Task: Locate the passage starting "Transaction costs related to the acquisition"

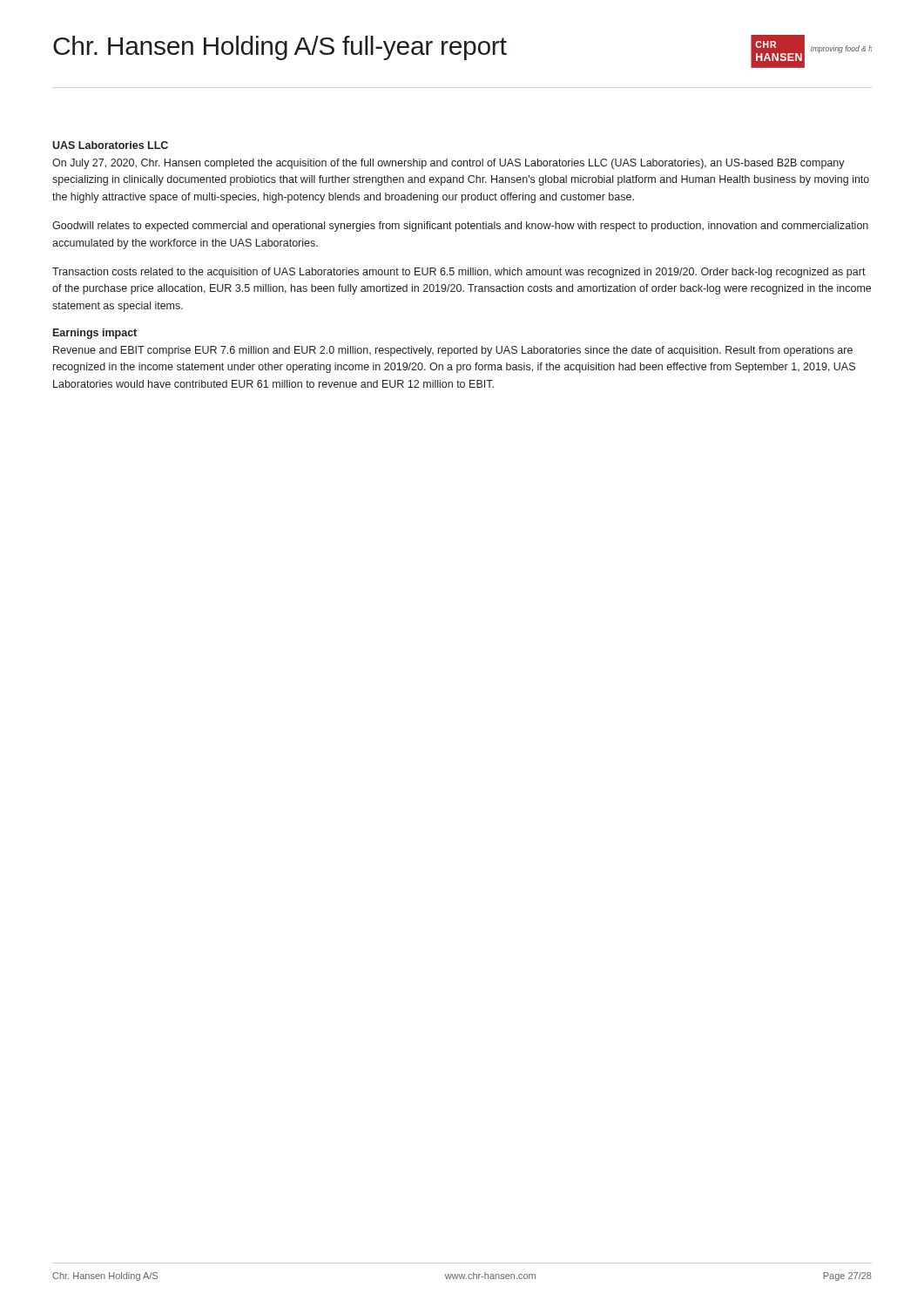Action: (462, 289)
